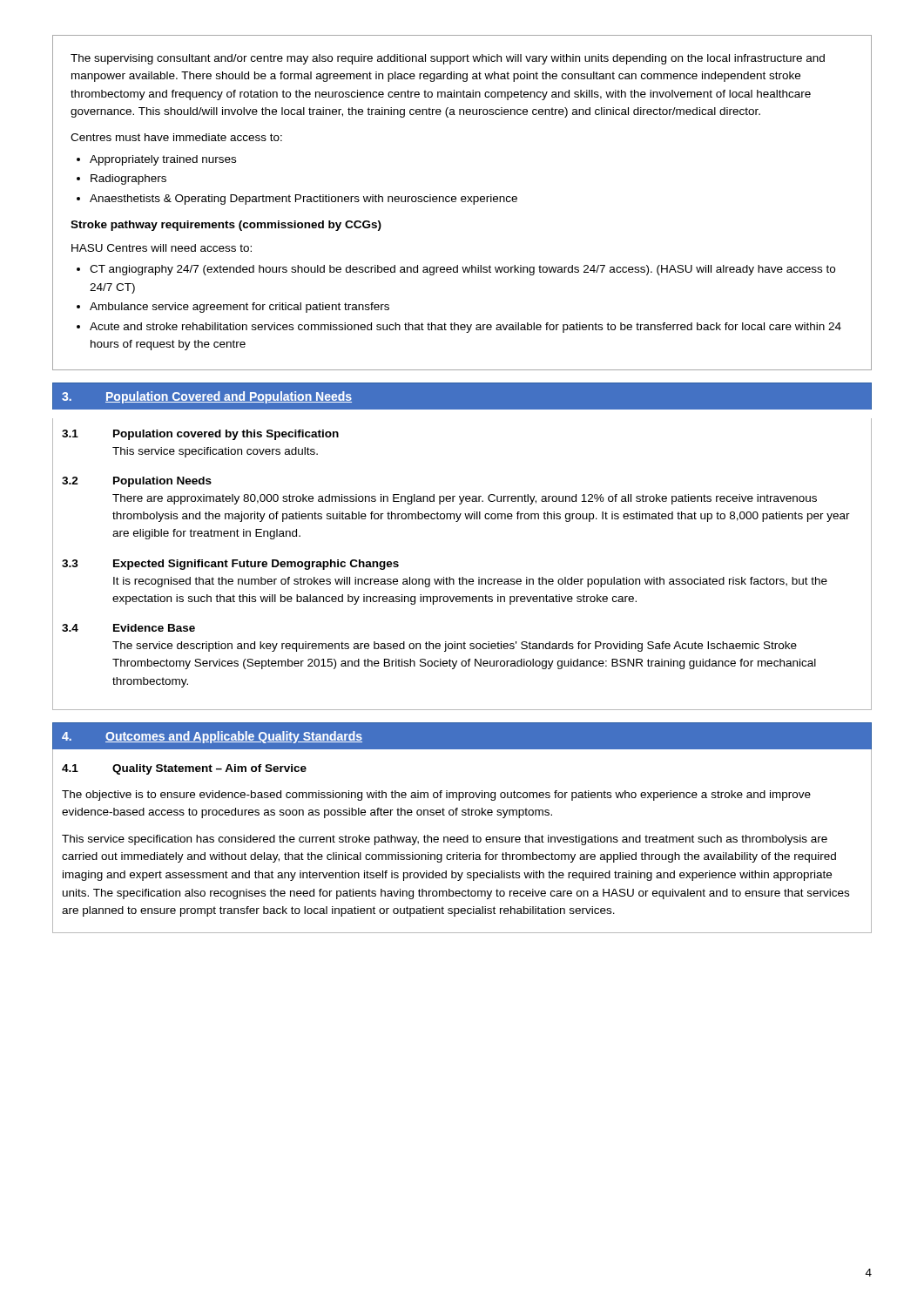Click on the block starting "The objective is to ensure evidence-based"
This screenshot has width=924, height=1307.
(x=436, y=803)
